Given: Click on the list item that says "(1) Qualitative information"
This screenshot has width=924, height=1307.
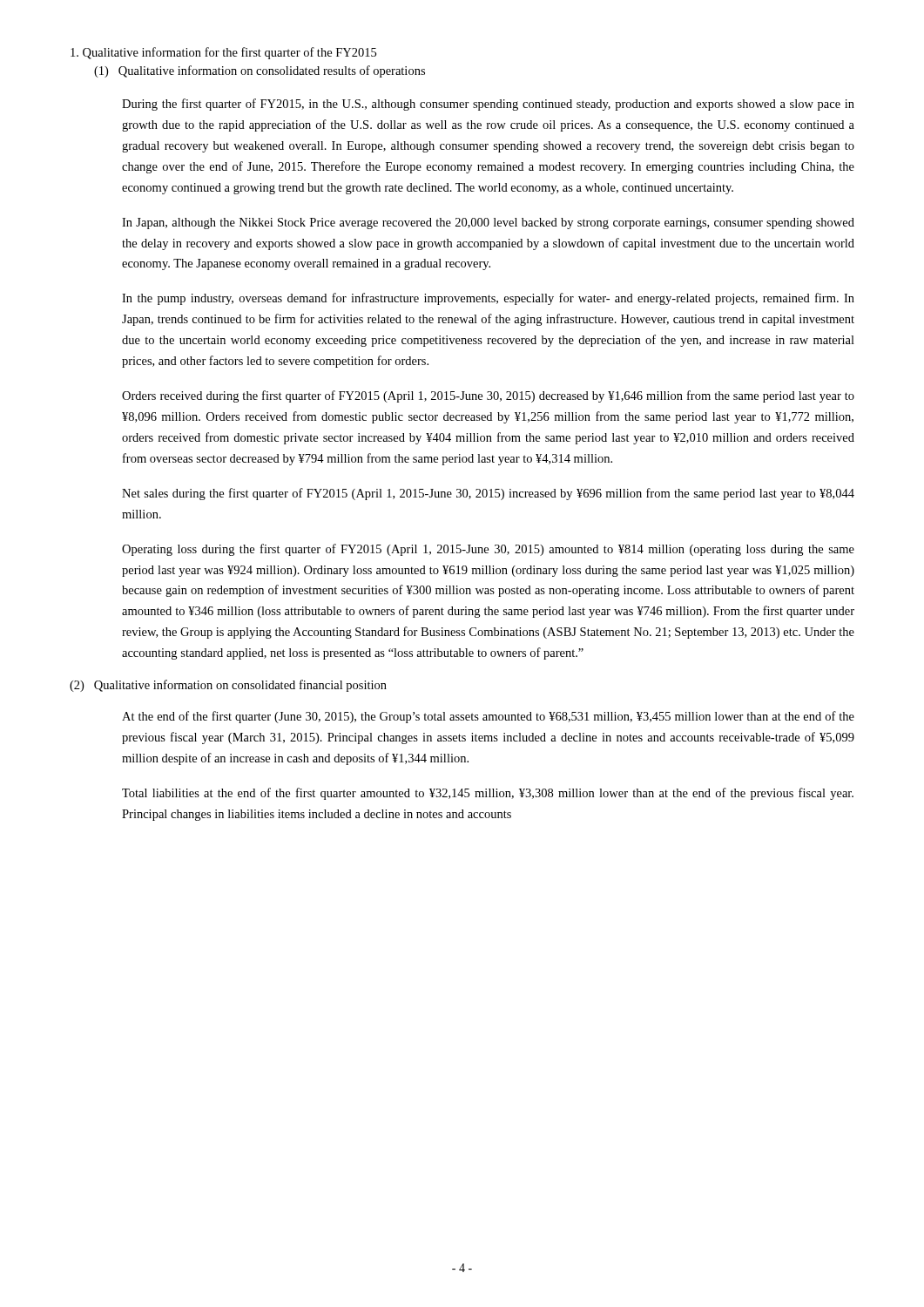Looking at the screenshot, I should pos(260,71).
